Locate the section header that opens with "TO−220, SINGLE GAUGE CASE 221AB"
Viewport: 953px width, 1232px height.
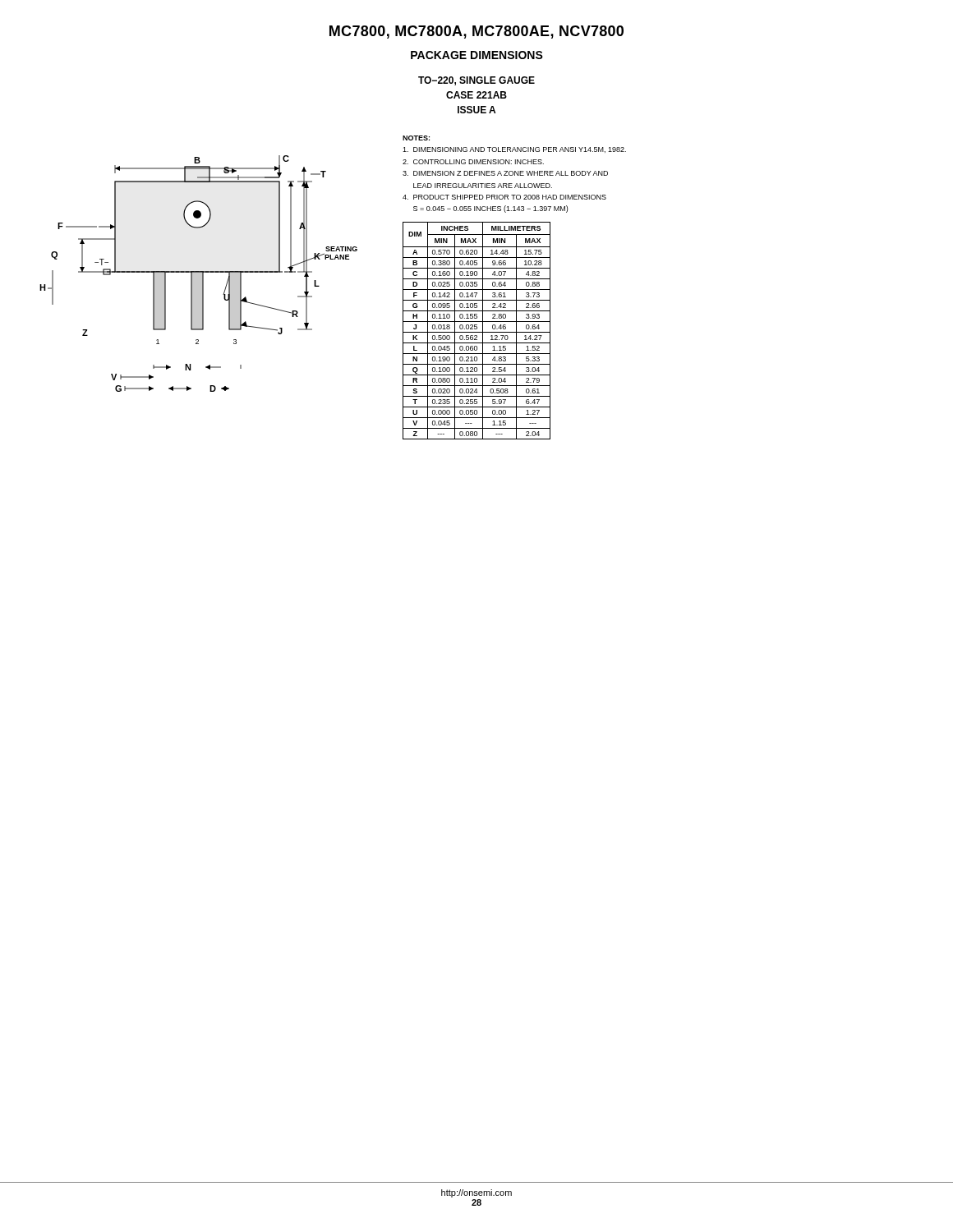coord(476,95)
